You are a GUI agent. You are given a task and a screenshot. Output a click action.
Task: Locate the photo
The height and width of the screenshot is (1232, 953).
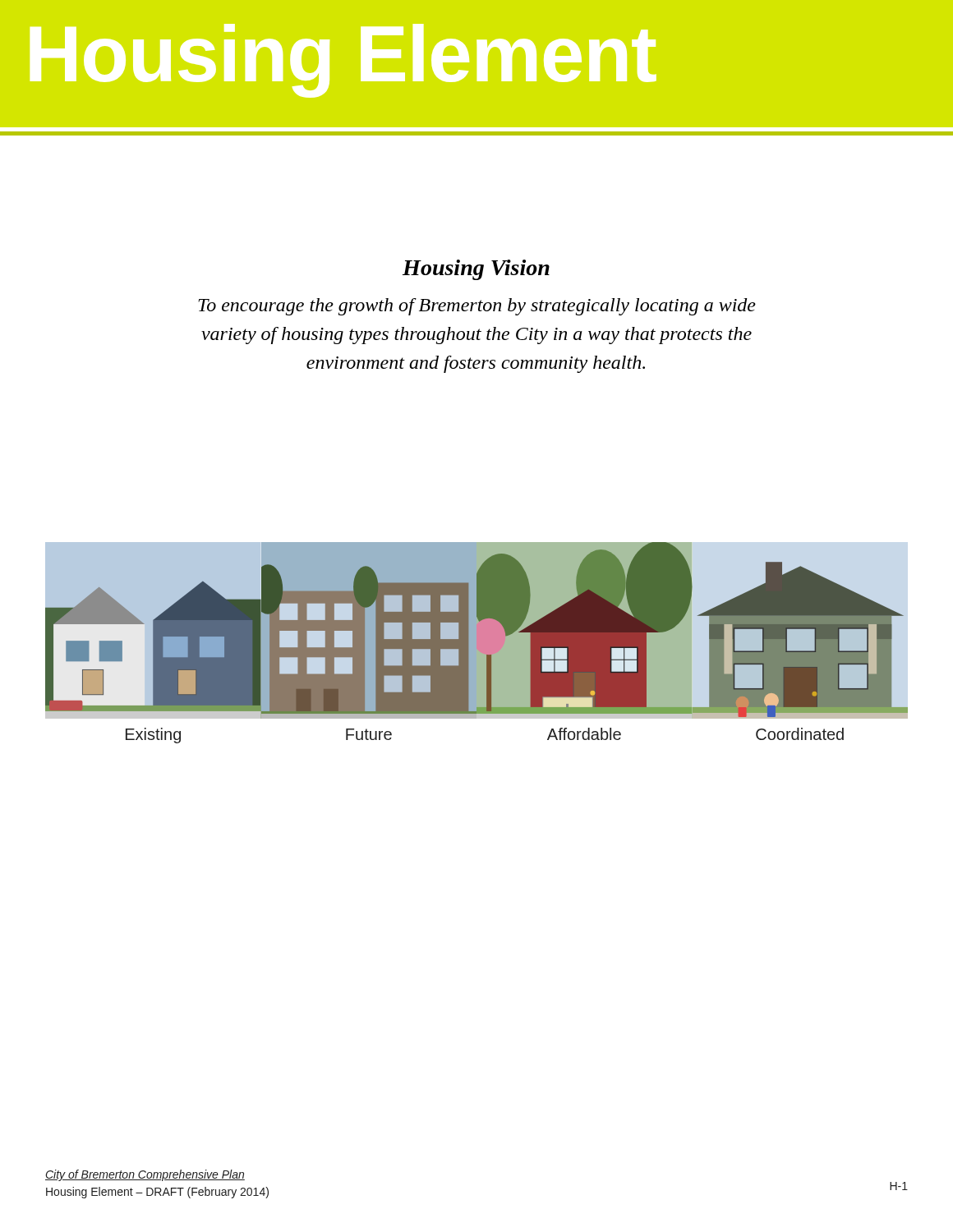click(476, 643)
